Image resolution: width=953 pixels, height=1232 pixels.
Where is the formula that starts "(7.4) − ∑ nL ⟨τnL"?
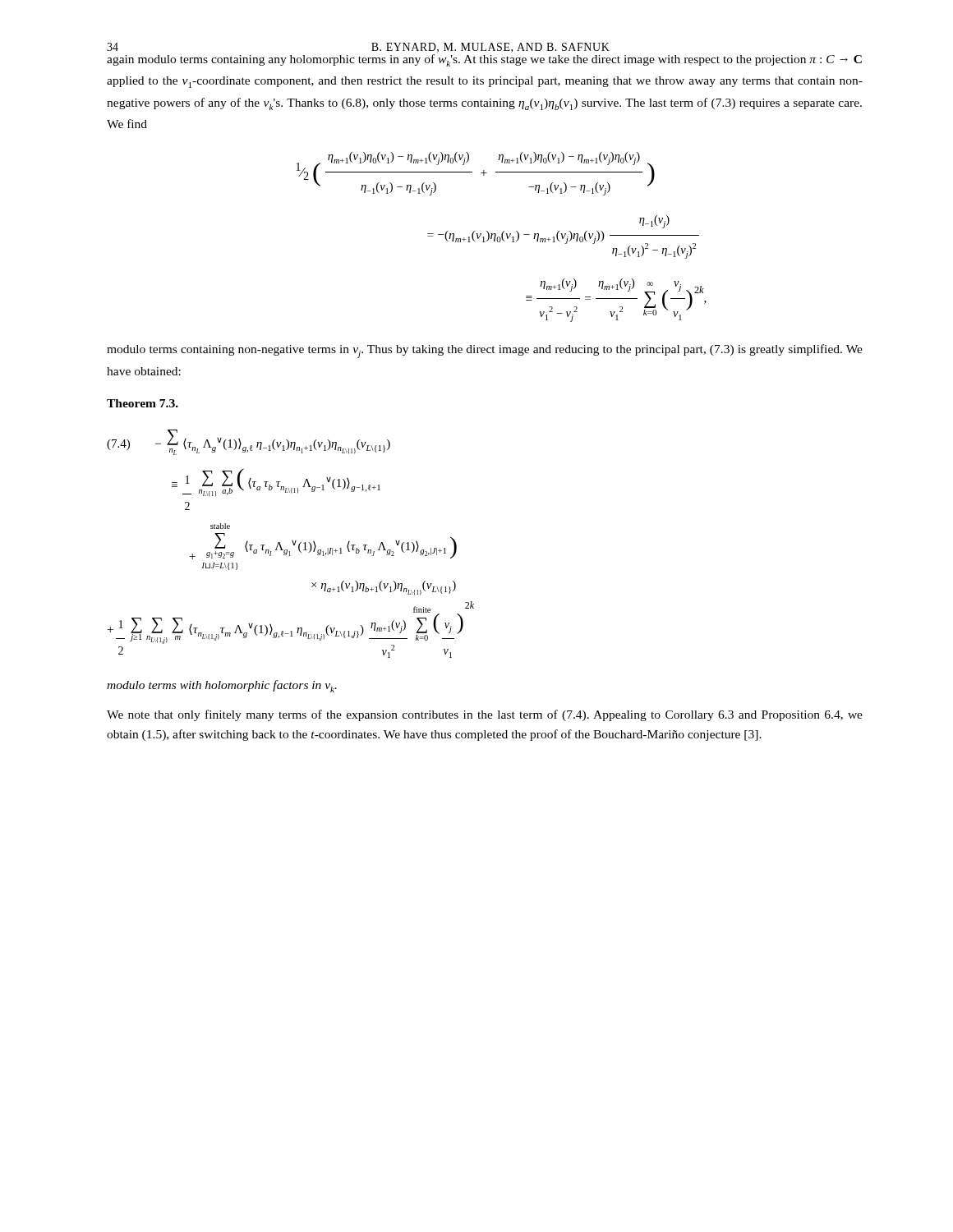pyautogui.click(x=249, y=442)
